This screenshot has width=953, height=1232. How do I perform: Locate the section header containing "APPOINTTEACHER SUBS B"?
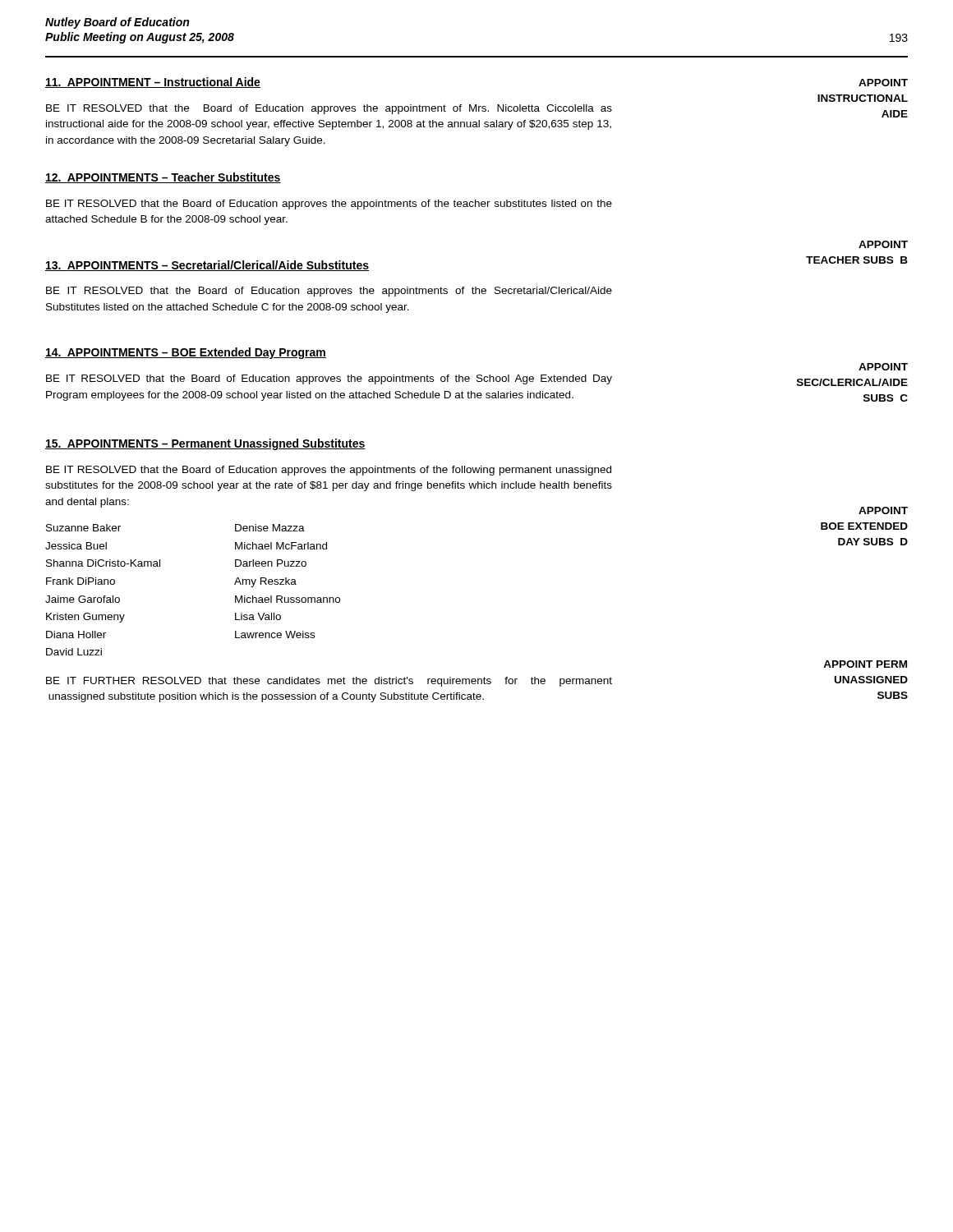822,253
